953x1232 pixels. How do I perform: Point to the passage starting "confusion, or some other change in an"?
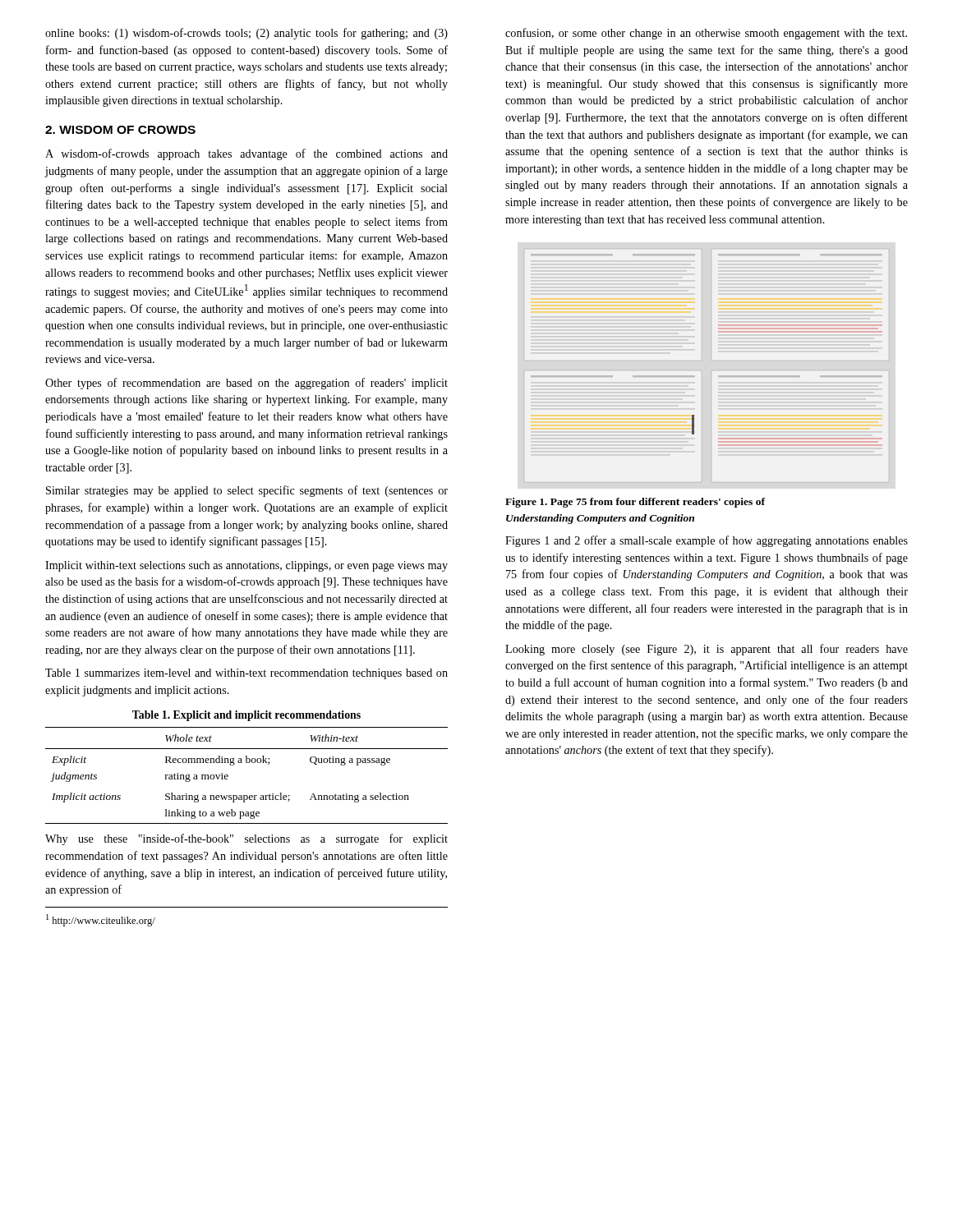tap(707, 126)
